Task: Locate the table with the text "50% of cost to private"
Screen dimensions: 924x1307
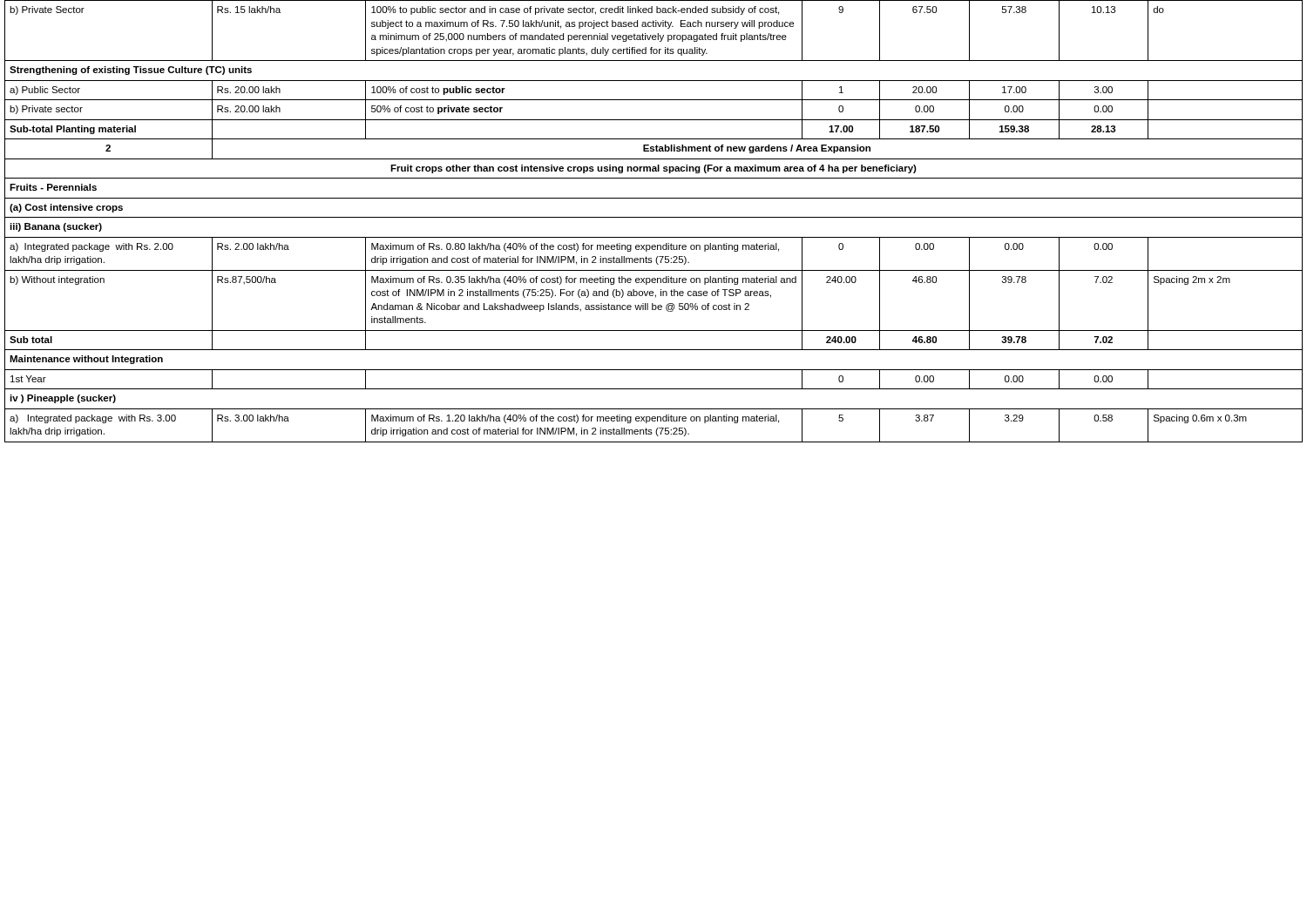Action: 654,221
